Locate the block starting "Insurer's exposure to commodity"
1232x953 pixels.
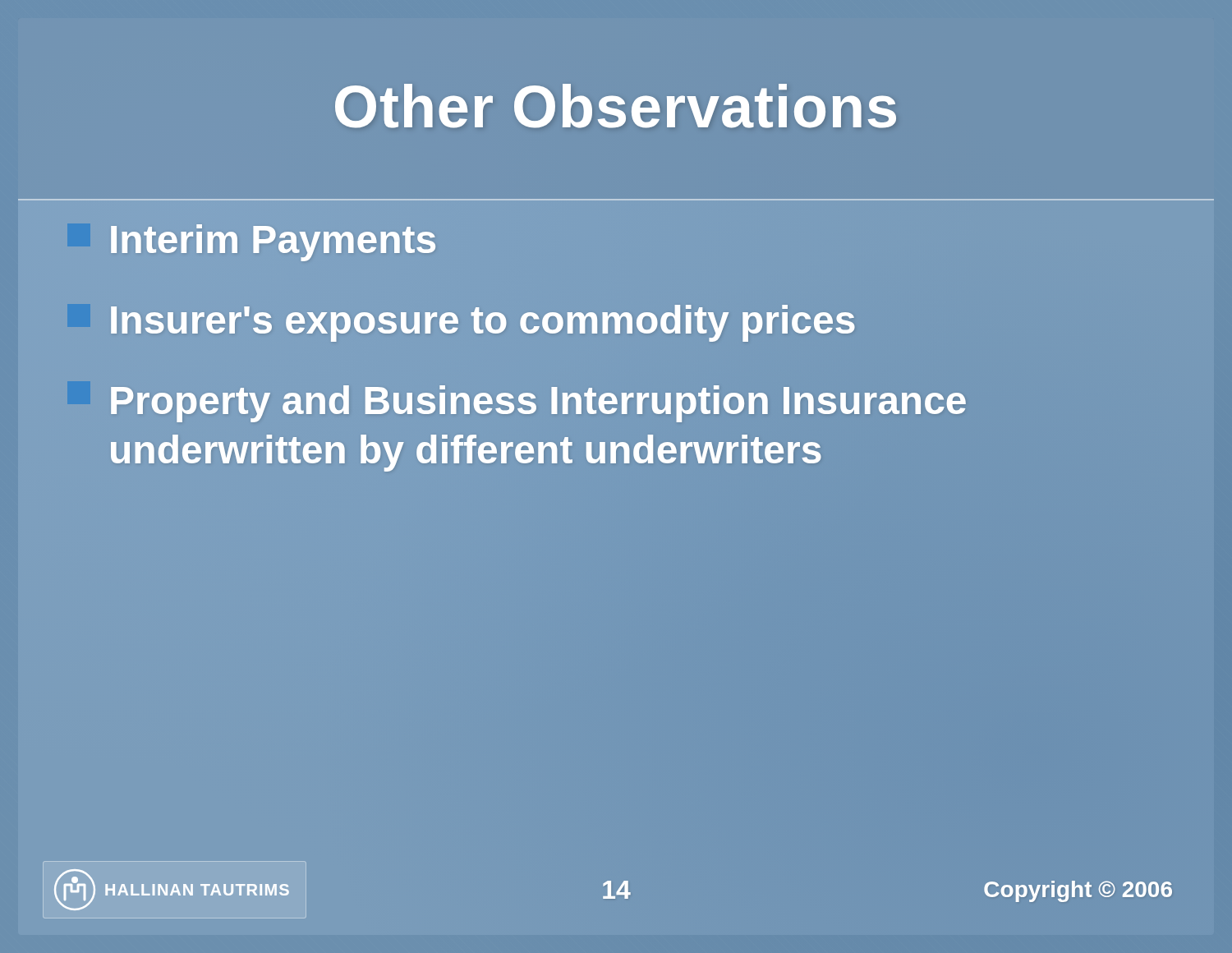462,320
